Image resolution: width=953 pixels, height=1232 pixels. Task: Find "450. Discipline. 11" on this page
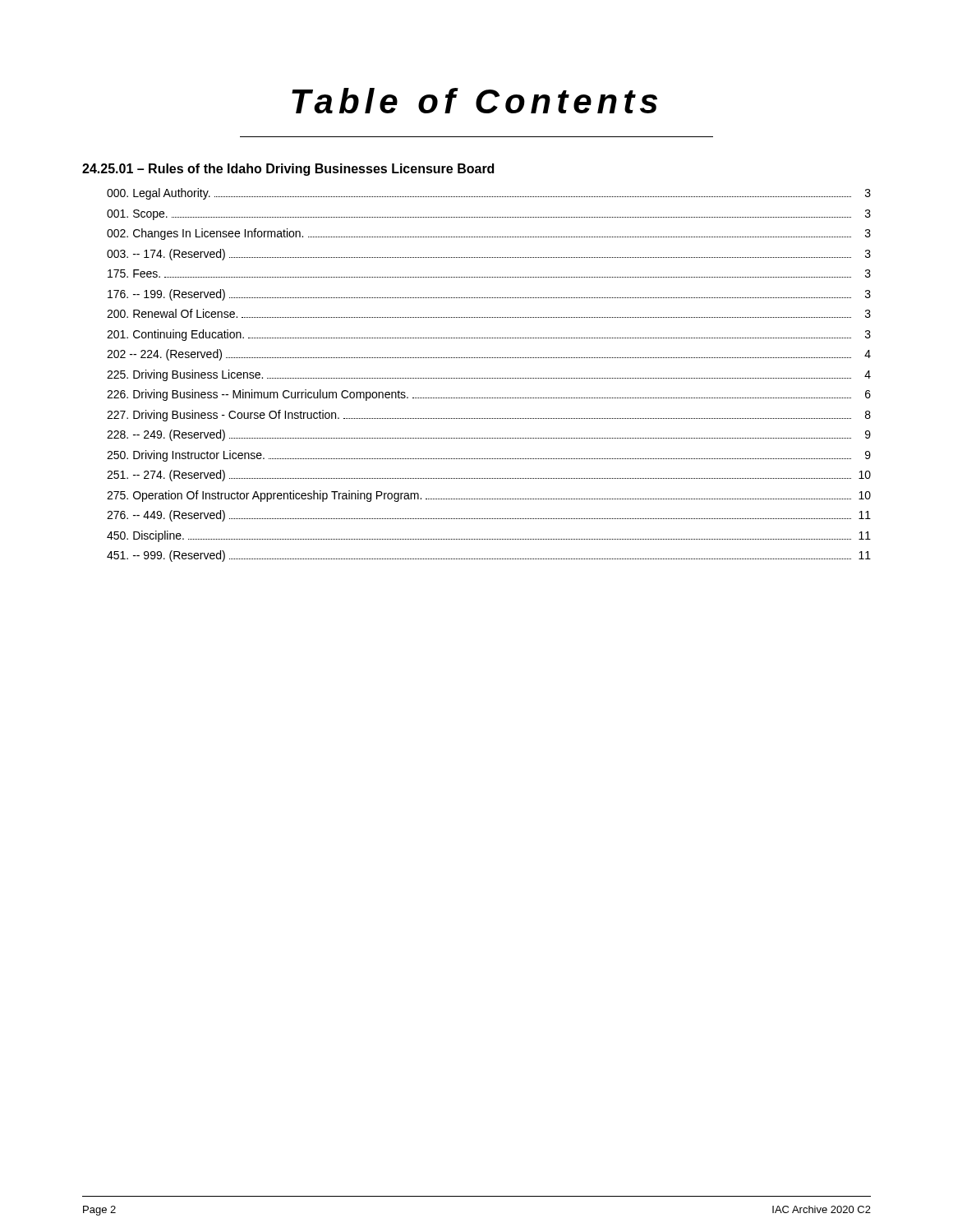[x=489, y=535]
